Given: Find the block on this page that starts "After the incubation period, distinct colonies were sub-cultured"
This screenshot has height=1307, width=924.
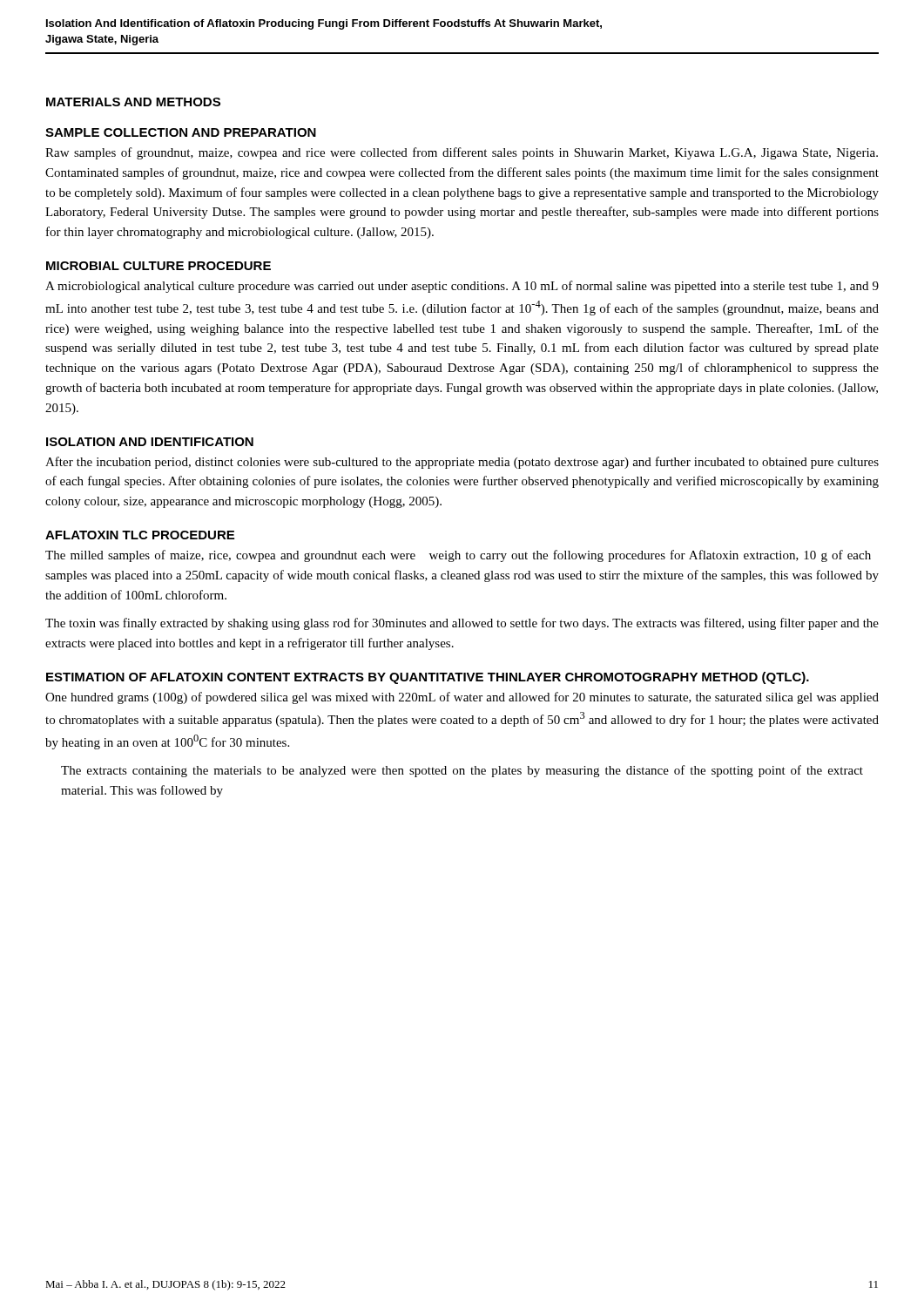Looking at the screenshot, I should (462, 481).
